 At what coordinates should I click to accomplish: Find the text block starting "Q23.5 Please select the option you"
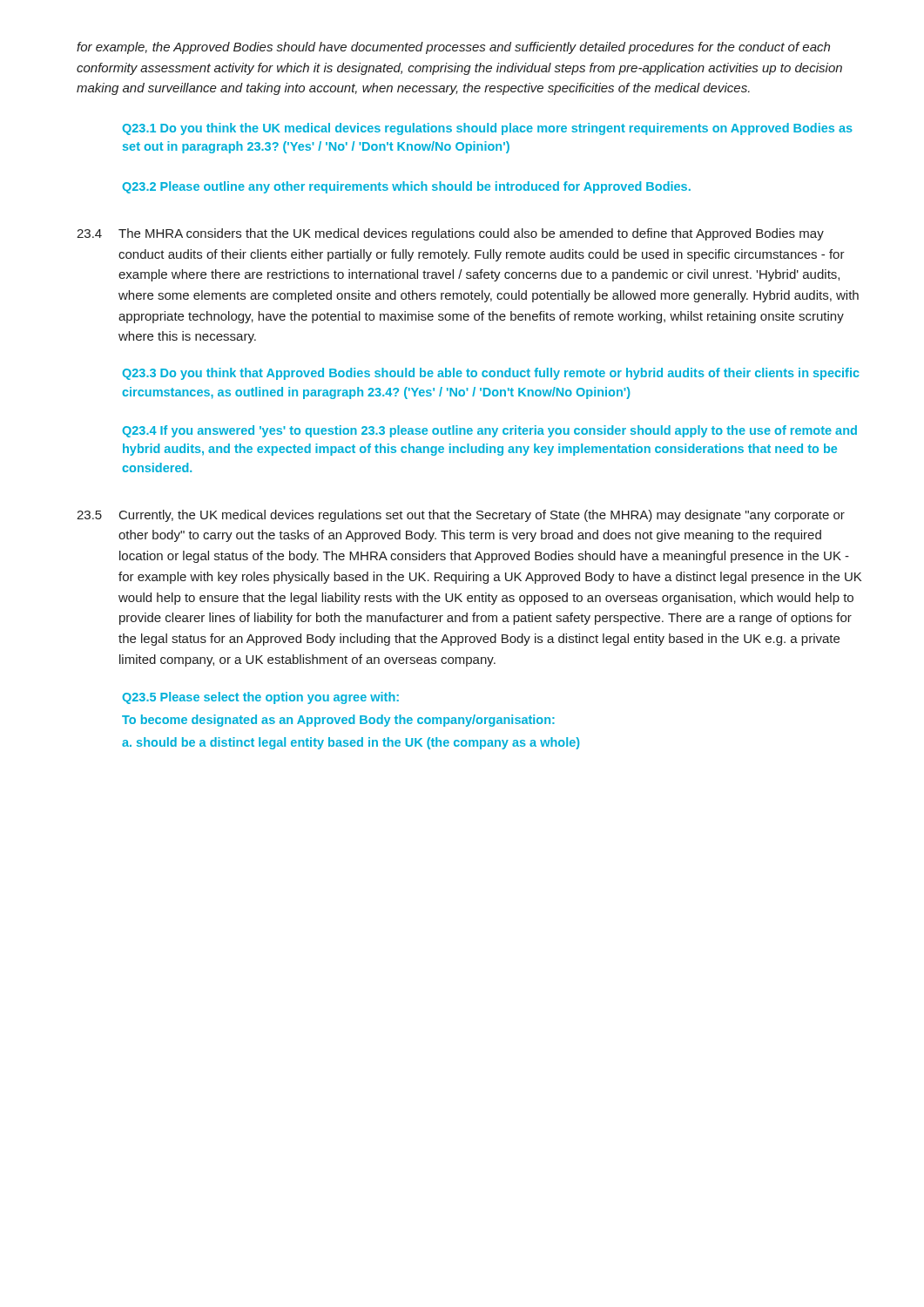point(261,697)
